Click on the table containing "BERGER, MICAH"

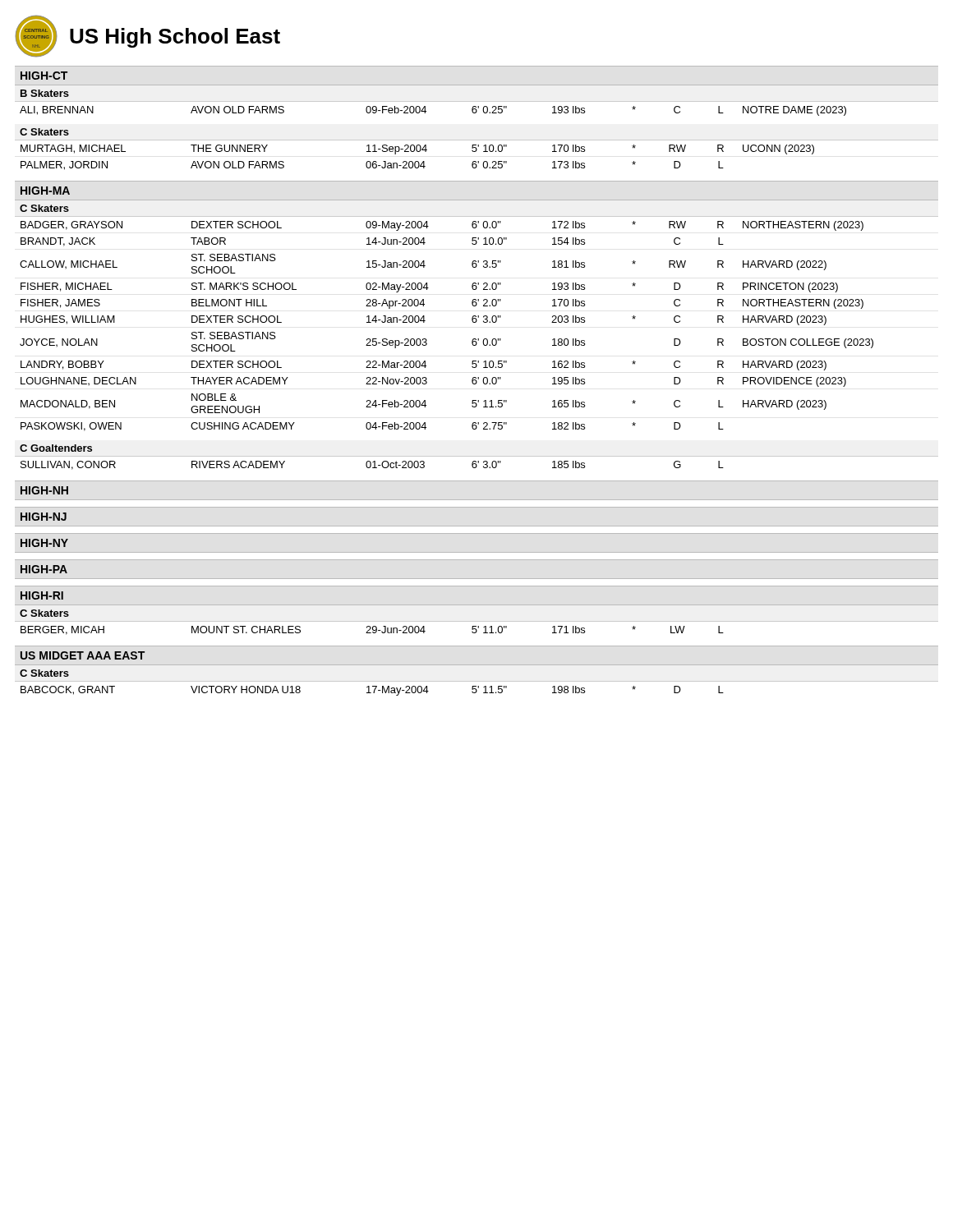(476, 630)
